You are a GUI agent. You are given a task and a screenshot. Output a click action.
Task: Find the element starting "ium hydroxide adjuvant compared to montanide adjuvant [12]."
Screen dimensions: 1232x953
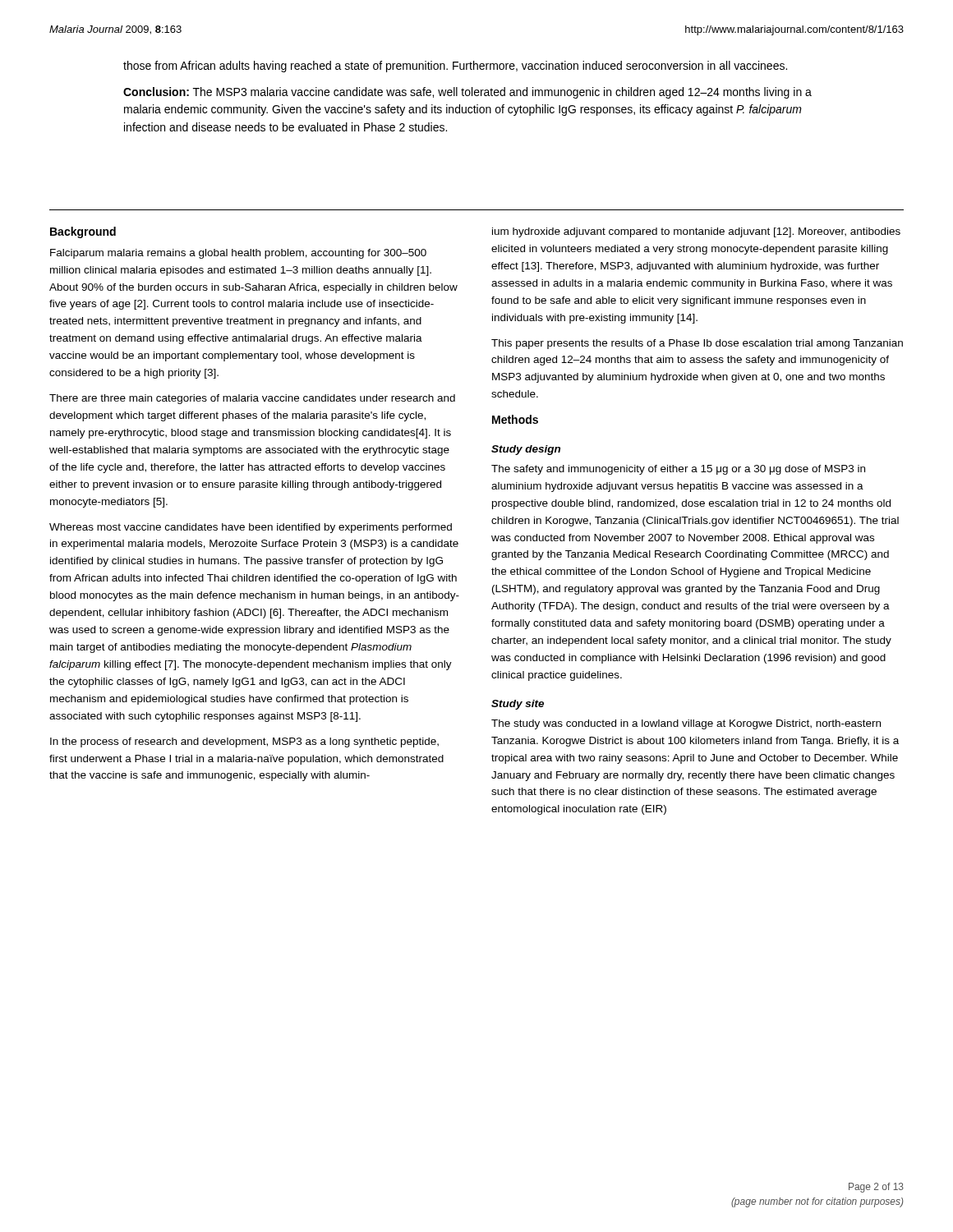tap(698, 313)
